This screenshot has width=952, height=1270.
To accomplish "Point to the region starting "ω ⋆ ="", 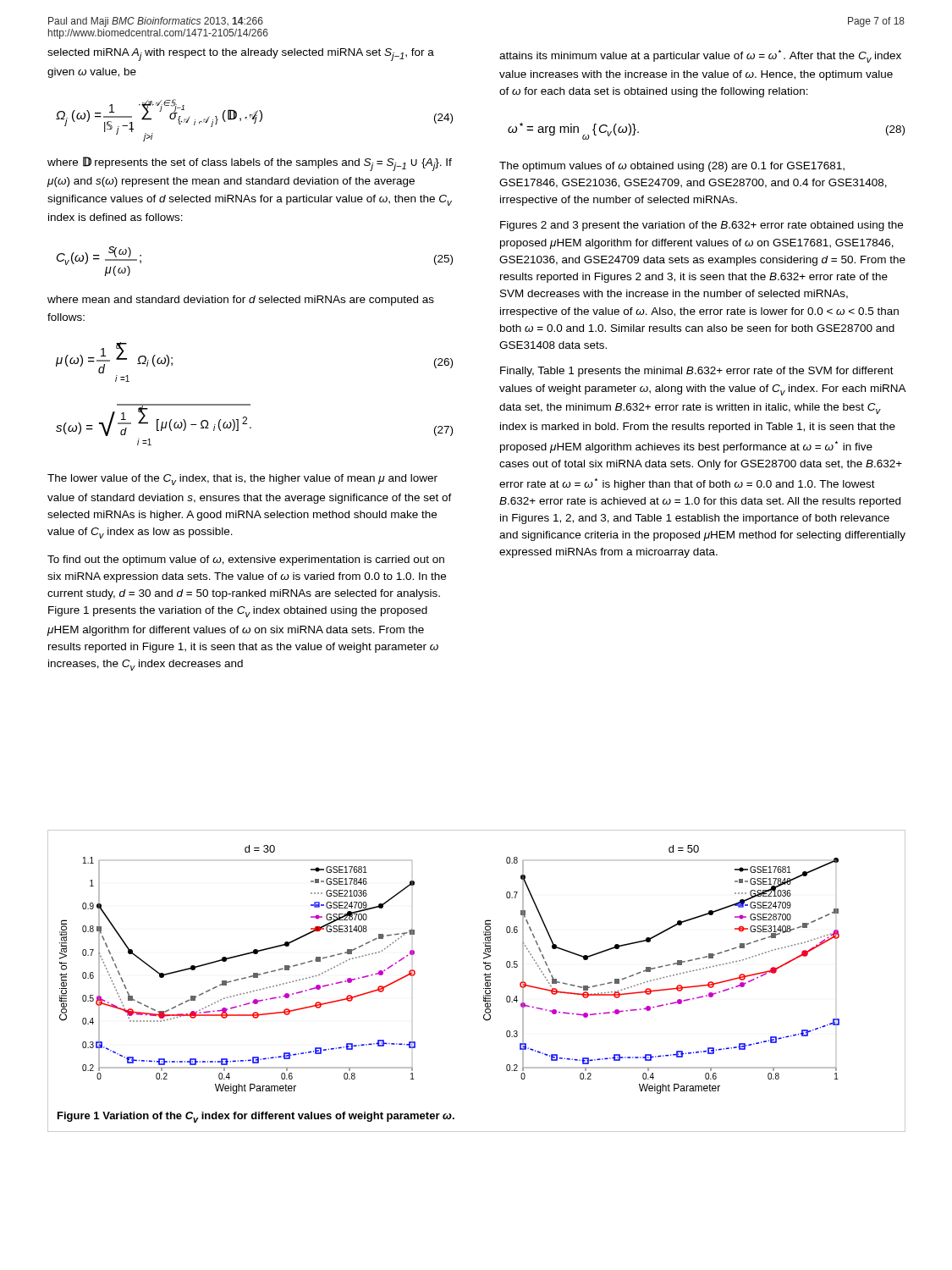I will tap(571, 131).
